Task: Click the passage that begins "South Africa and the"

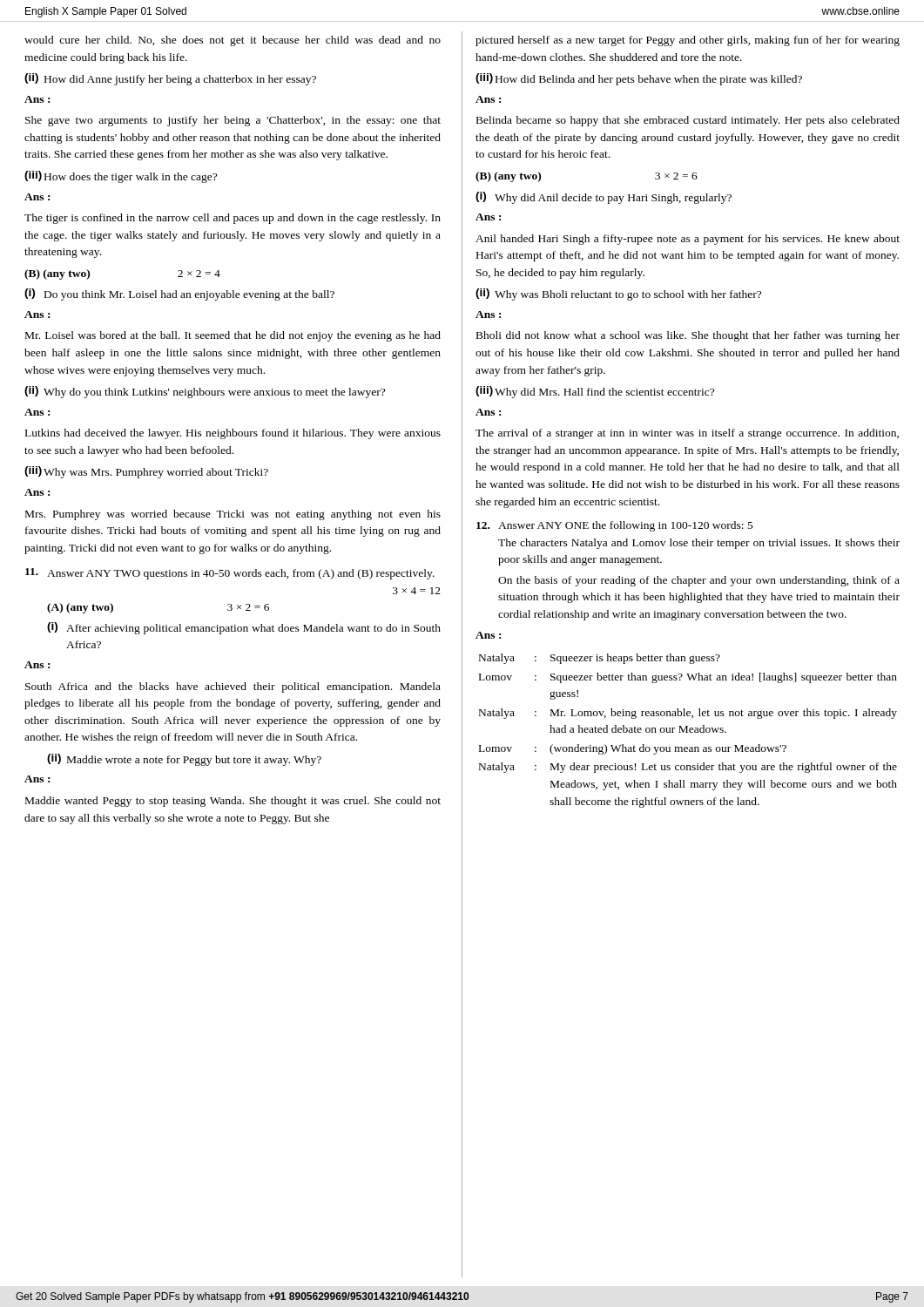Action: point(233,712)
